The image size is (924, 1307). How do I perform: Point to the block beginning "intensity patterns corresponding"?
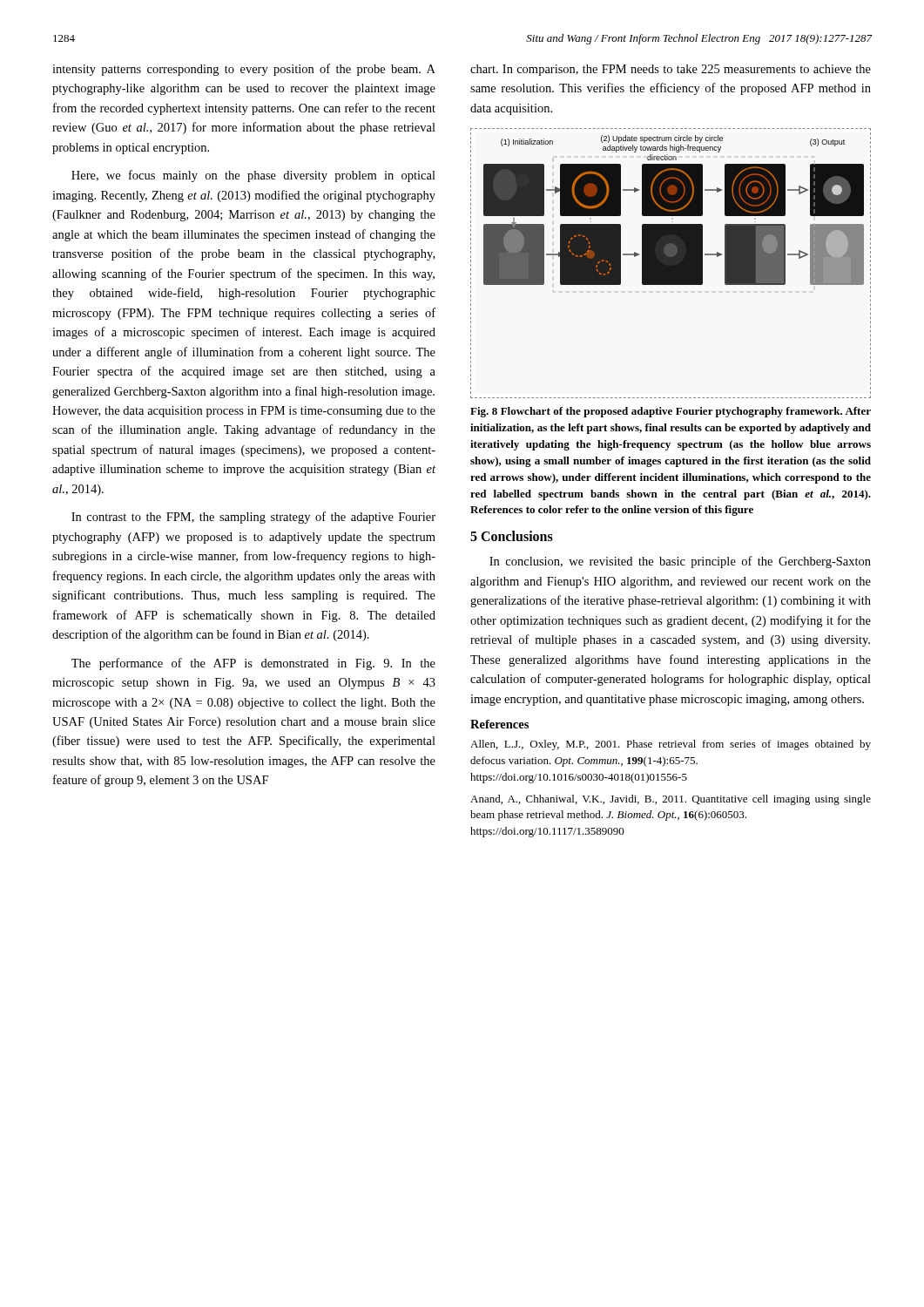click(x=244, y=108)
